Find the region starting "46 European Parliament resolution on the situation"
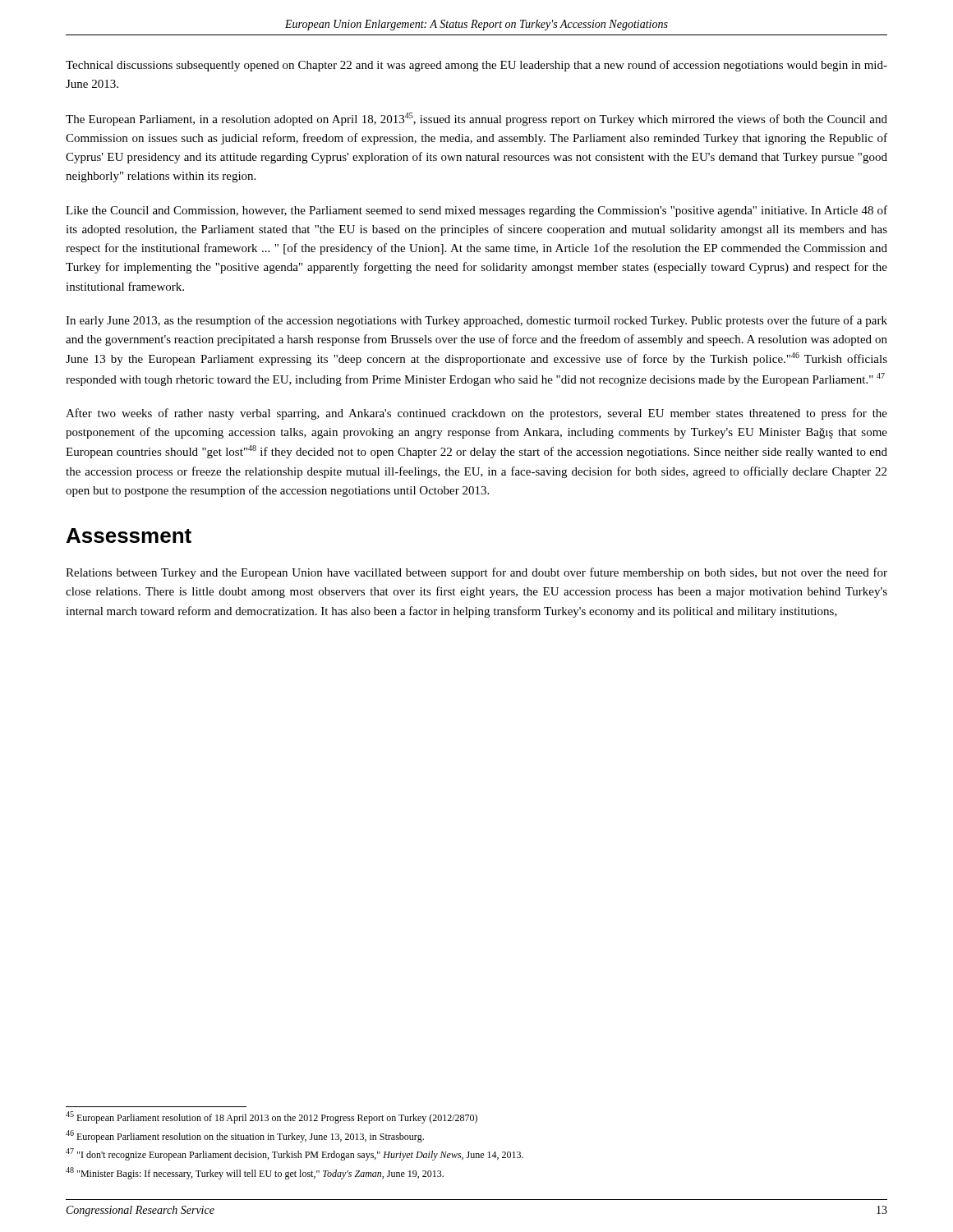Screen dimensions: 1232x953 coord(245,1135)
